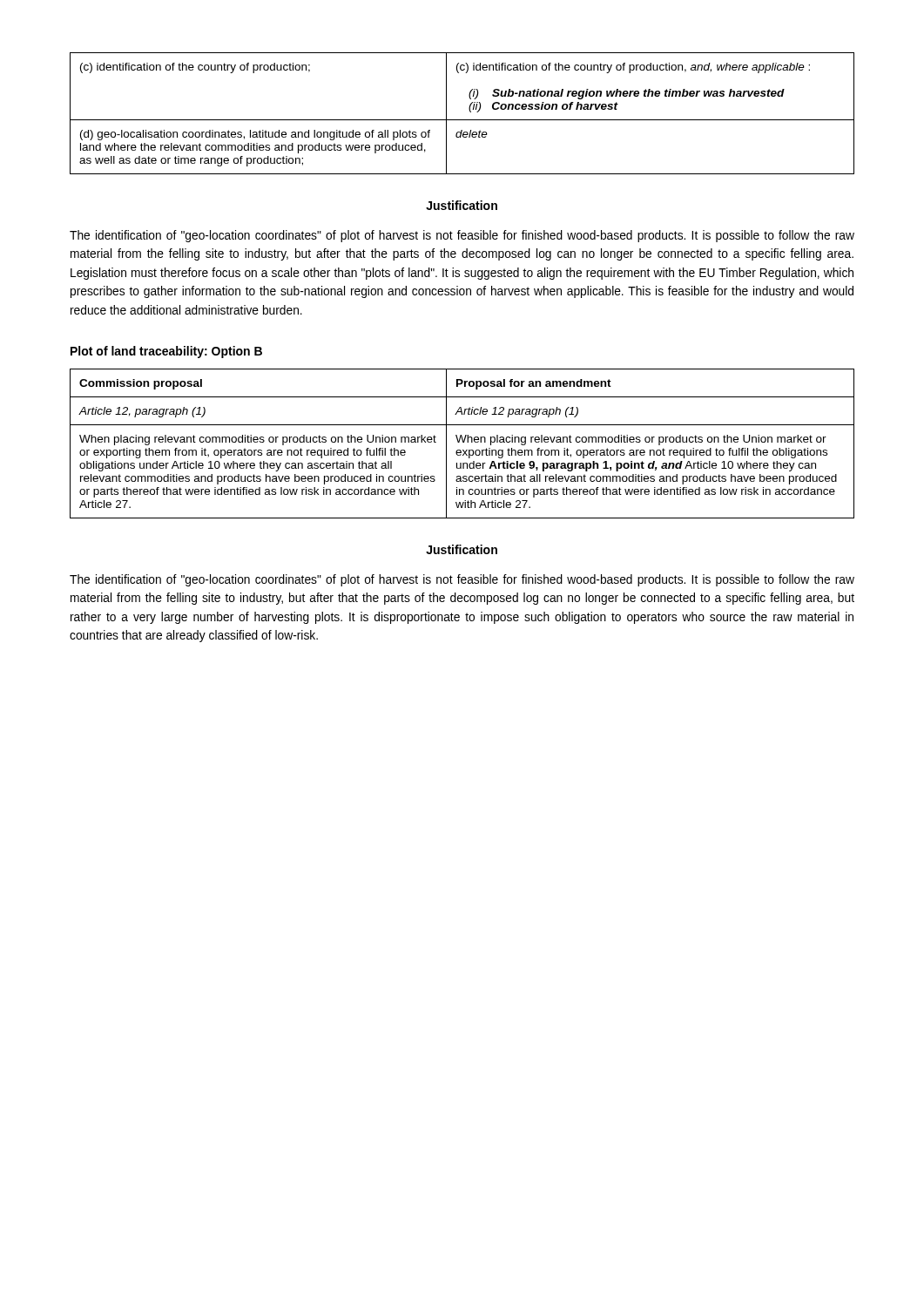The width and height of the screenshot is (924, 1307).
Task: Locate the section header with the text "Plot of land traceability: Option B"
Action: (x=166, y=351)
